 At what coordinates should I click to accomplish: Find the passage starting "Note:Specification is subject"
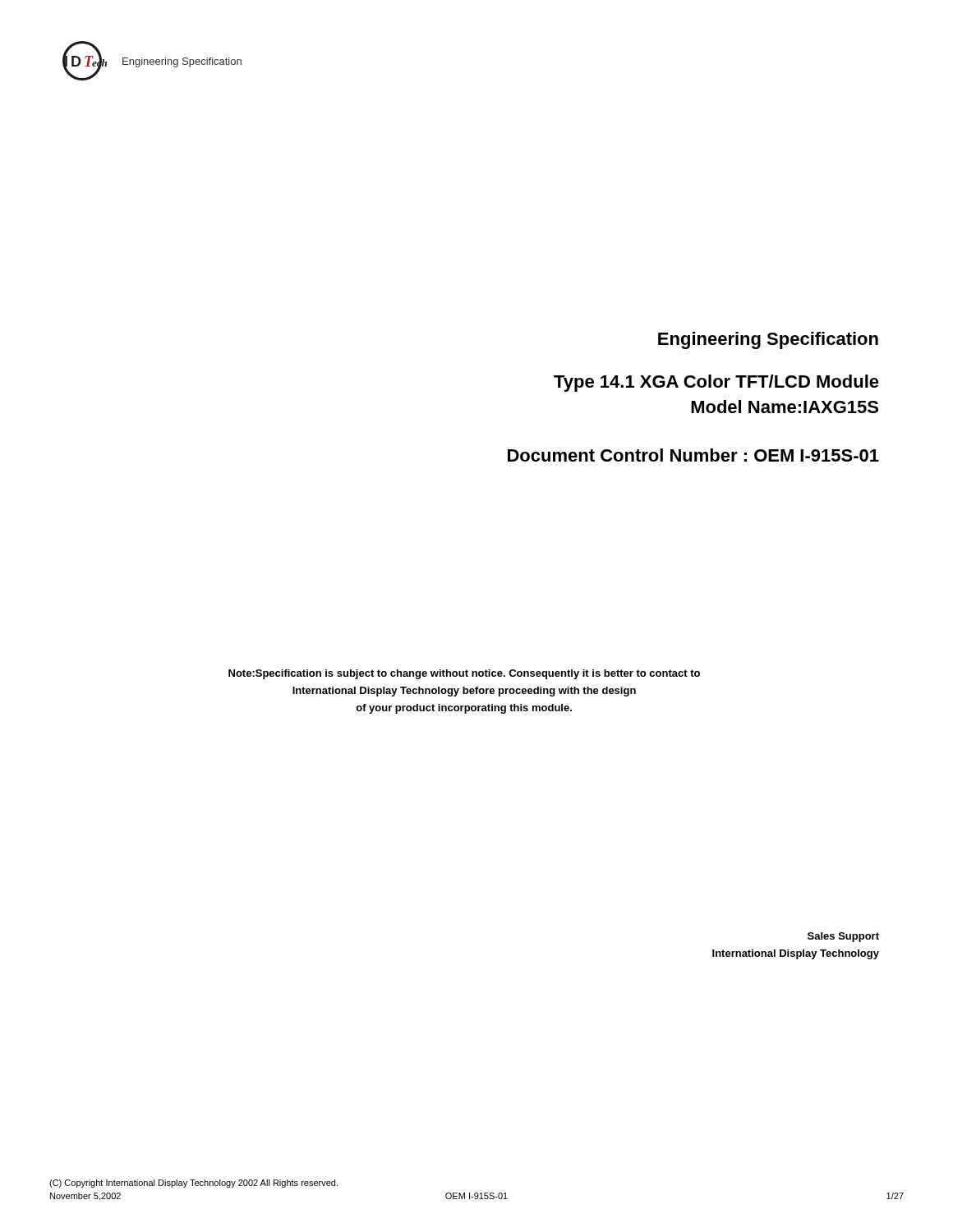tap(464, 690)
